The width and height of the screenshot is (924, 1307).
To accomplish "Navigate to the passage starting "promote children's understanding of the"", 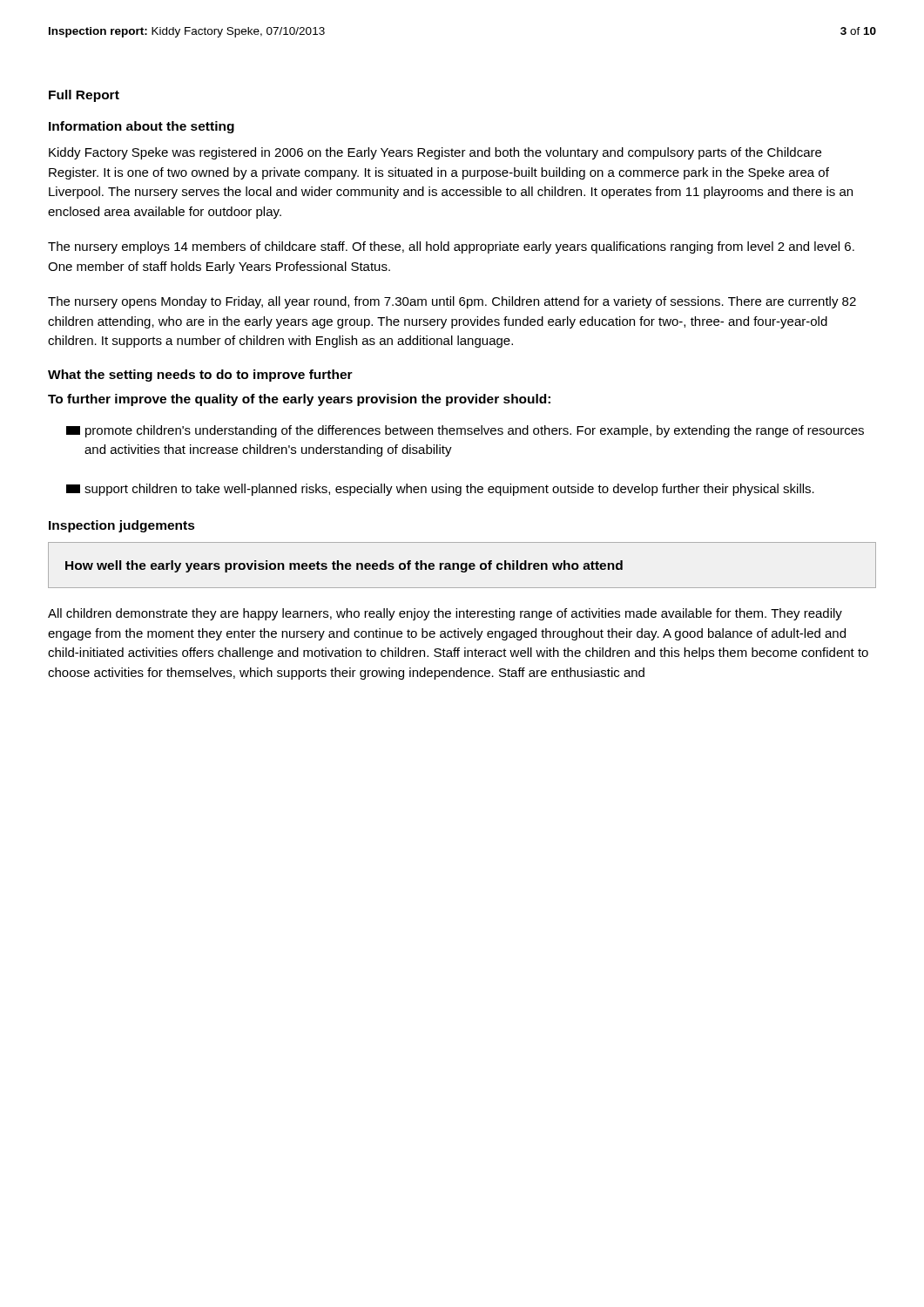I will [x=471, y=440].
